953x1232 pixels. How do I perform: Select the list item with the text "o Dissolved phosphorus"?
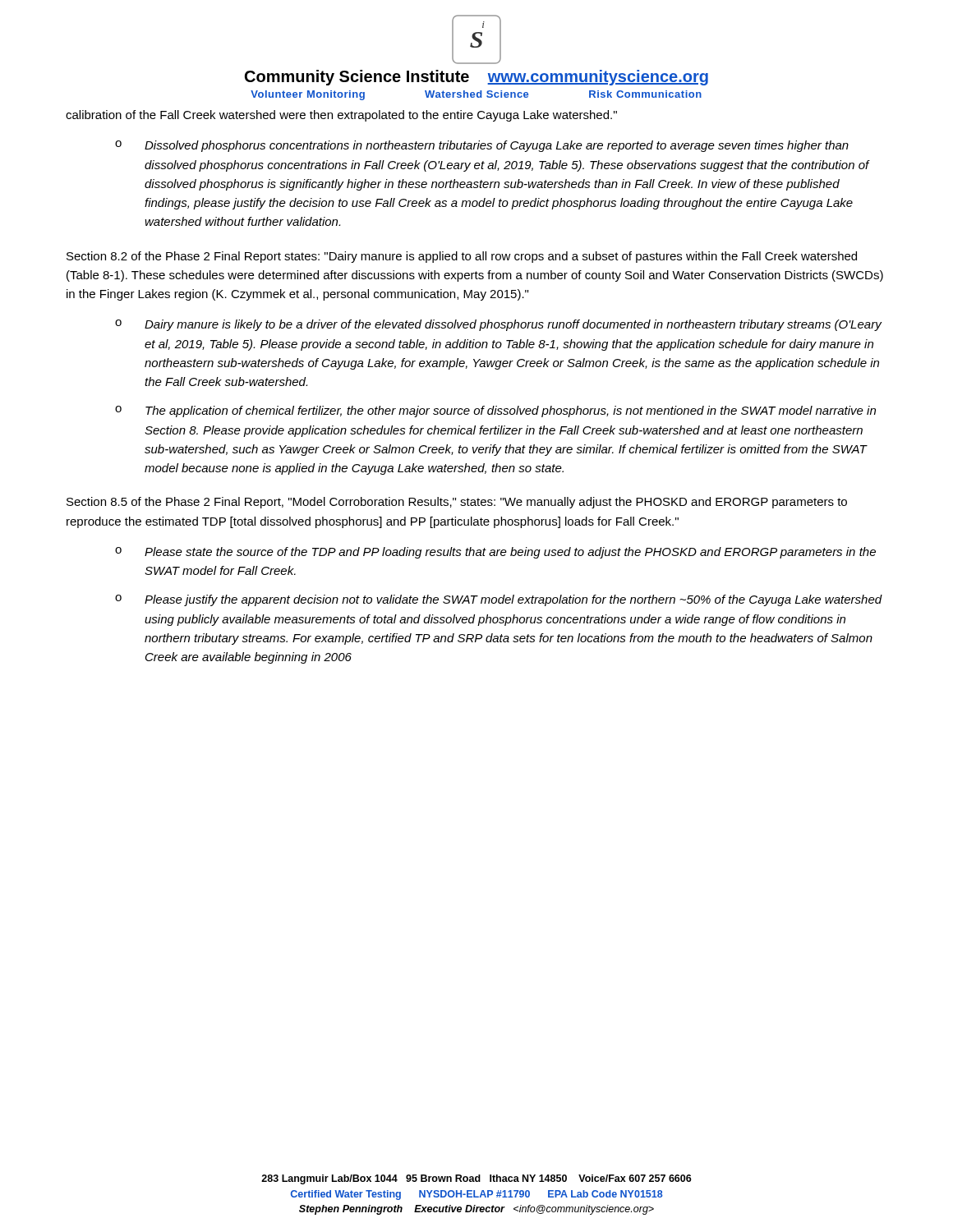click(501, 184)
